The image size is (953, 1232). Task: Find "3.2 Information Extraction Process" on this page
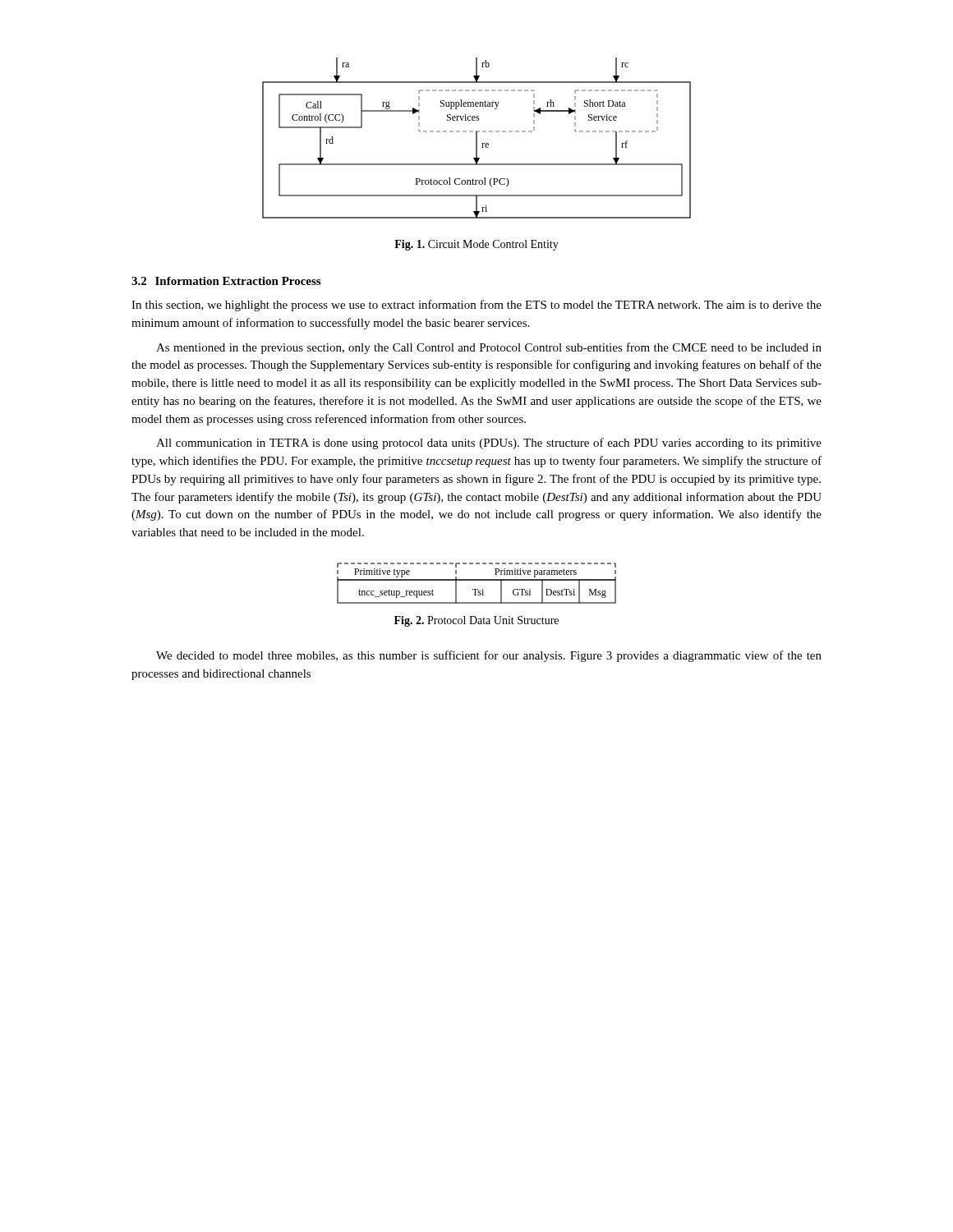pyautogui.click(x=226, y=281)
